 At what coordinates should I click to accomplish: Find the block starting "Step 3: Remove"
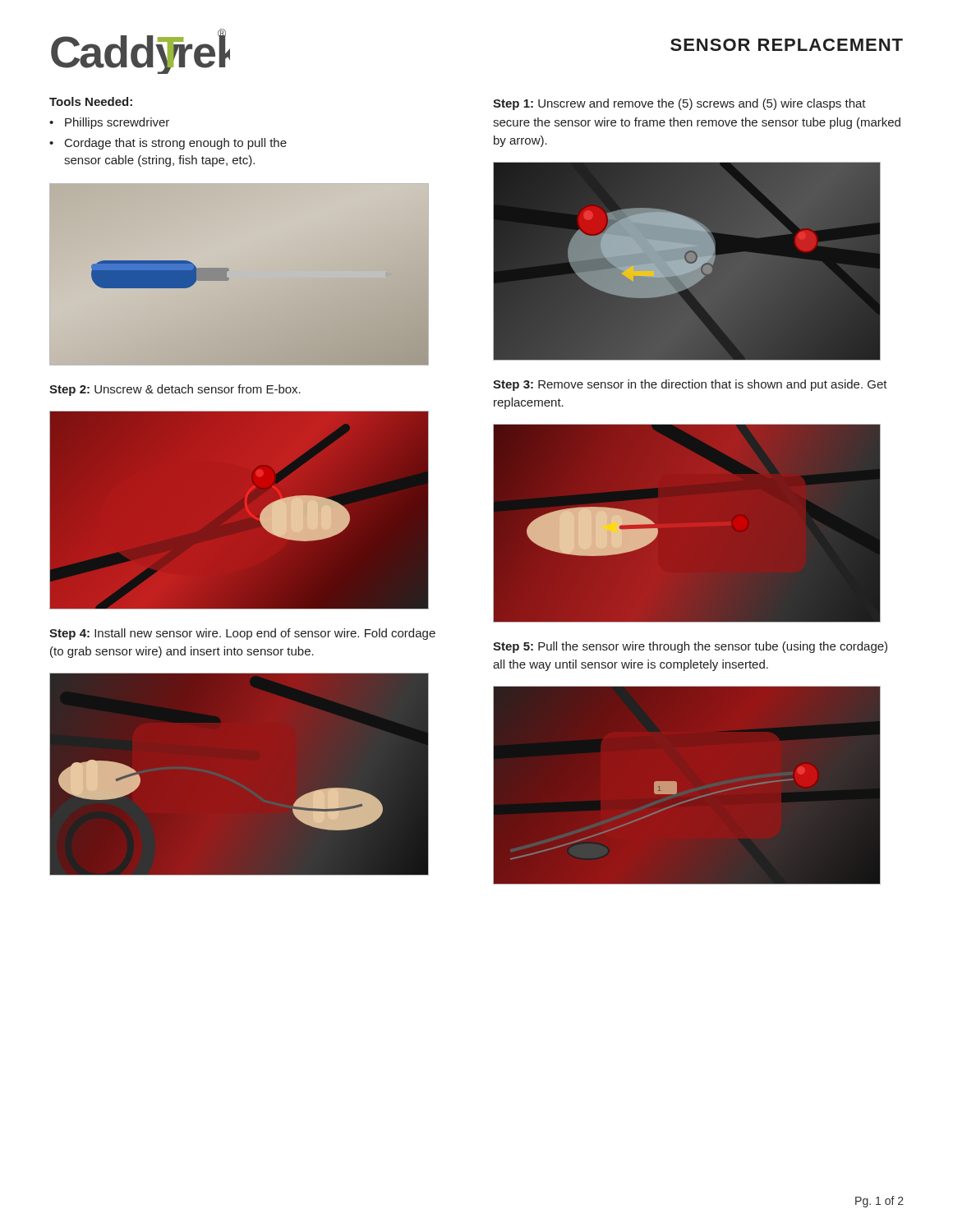[x=690, y=393]
